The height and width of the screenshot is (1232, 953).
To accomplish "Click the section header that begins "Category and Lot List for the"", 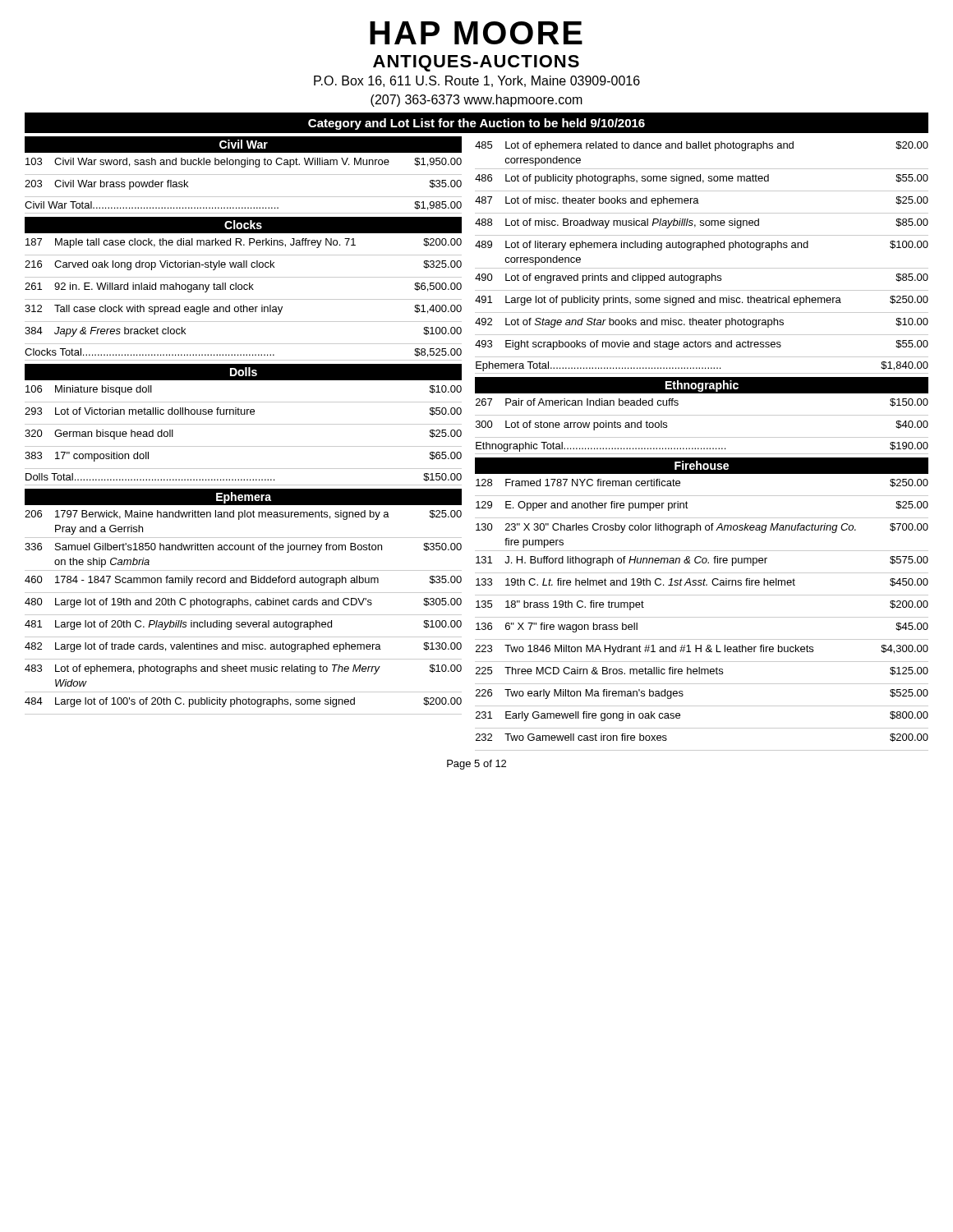I will click(x=476, y=123).
